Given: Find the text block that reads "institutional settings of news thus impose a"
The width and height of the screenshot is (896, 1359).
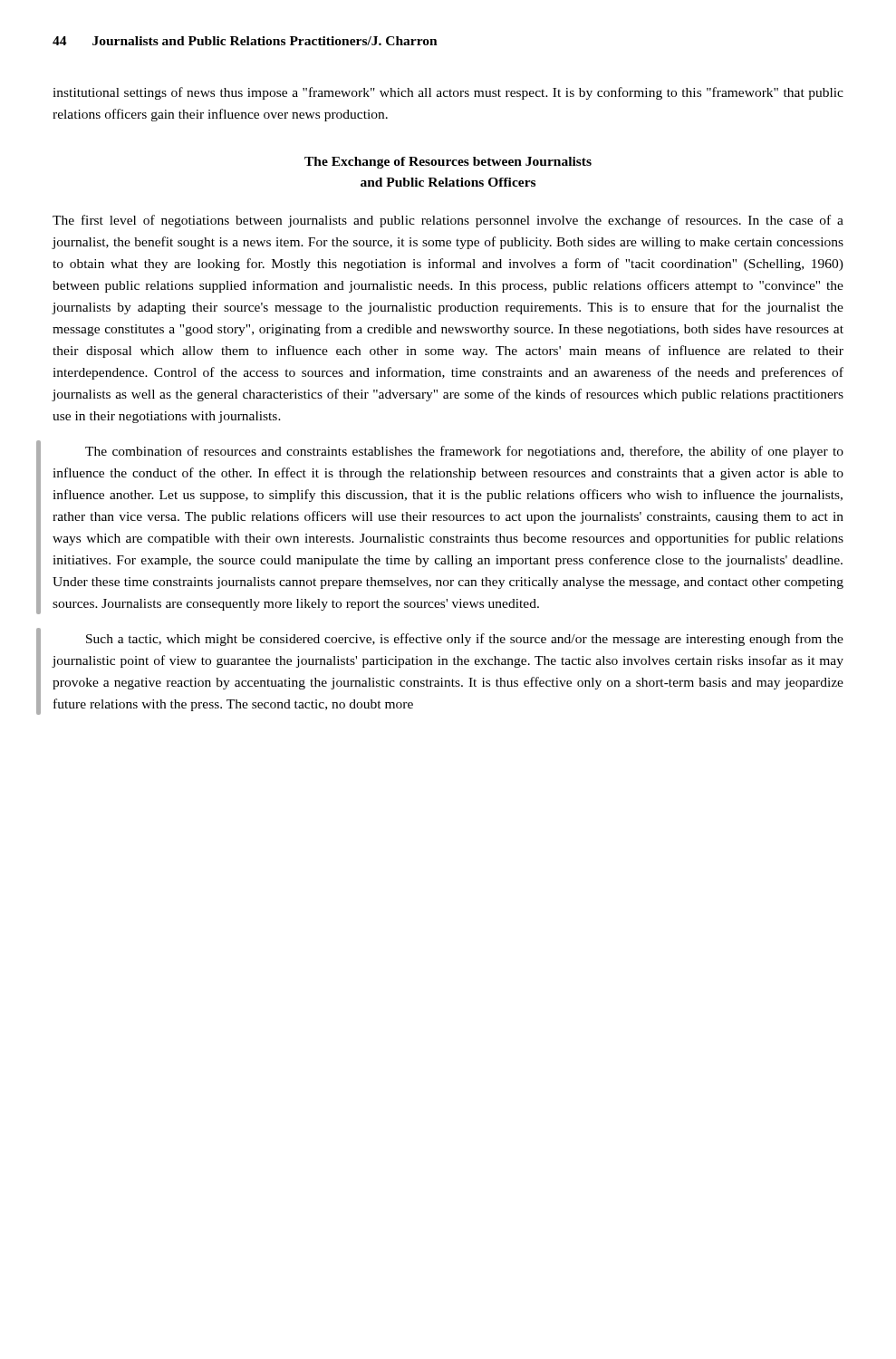Looking at the screenshot, I should point(448,103).
